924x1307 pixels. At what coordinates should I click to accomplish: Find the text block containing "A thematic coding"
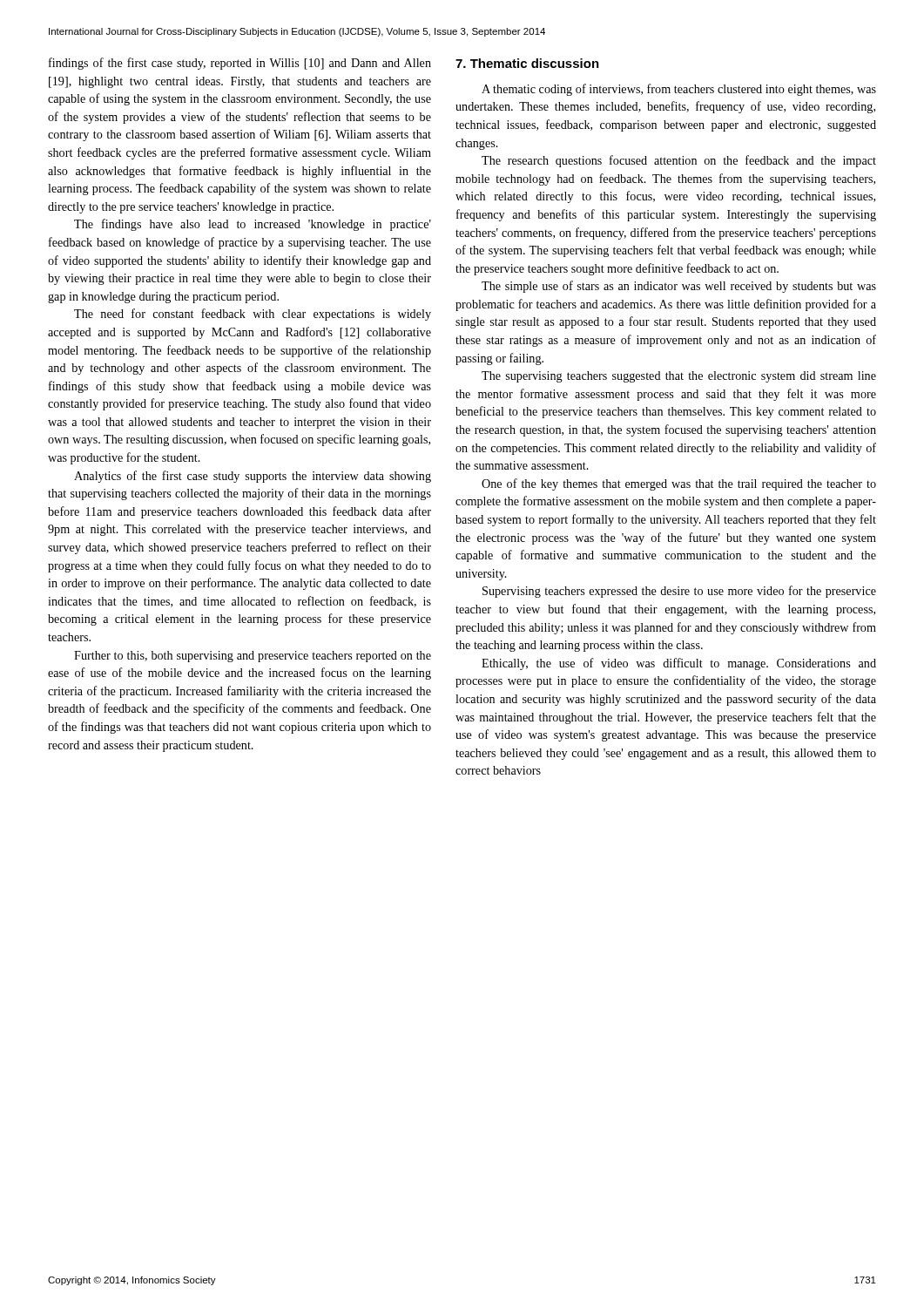[666, 116]
